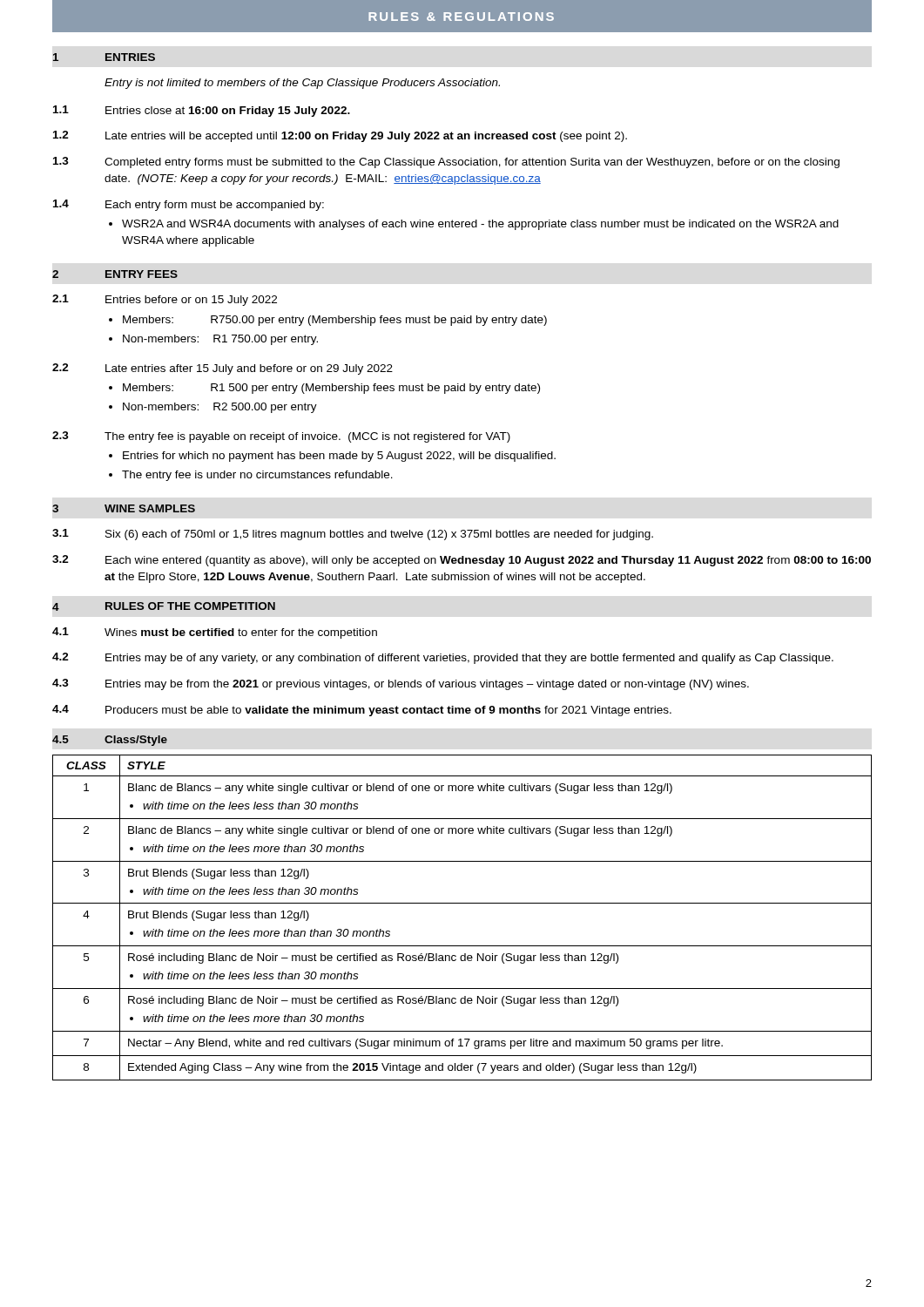Viewport: 924px width, 1307px height.
Task: Click on the text block with the text "Entry is not limited to members of"
Action: (x=462, y=83)
